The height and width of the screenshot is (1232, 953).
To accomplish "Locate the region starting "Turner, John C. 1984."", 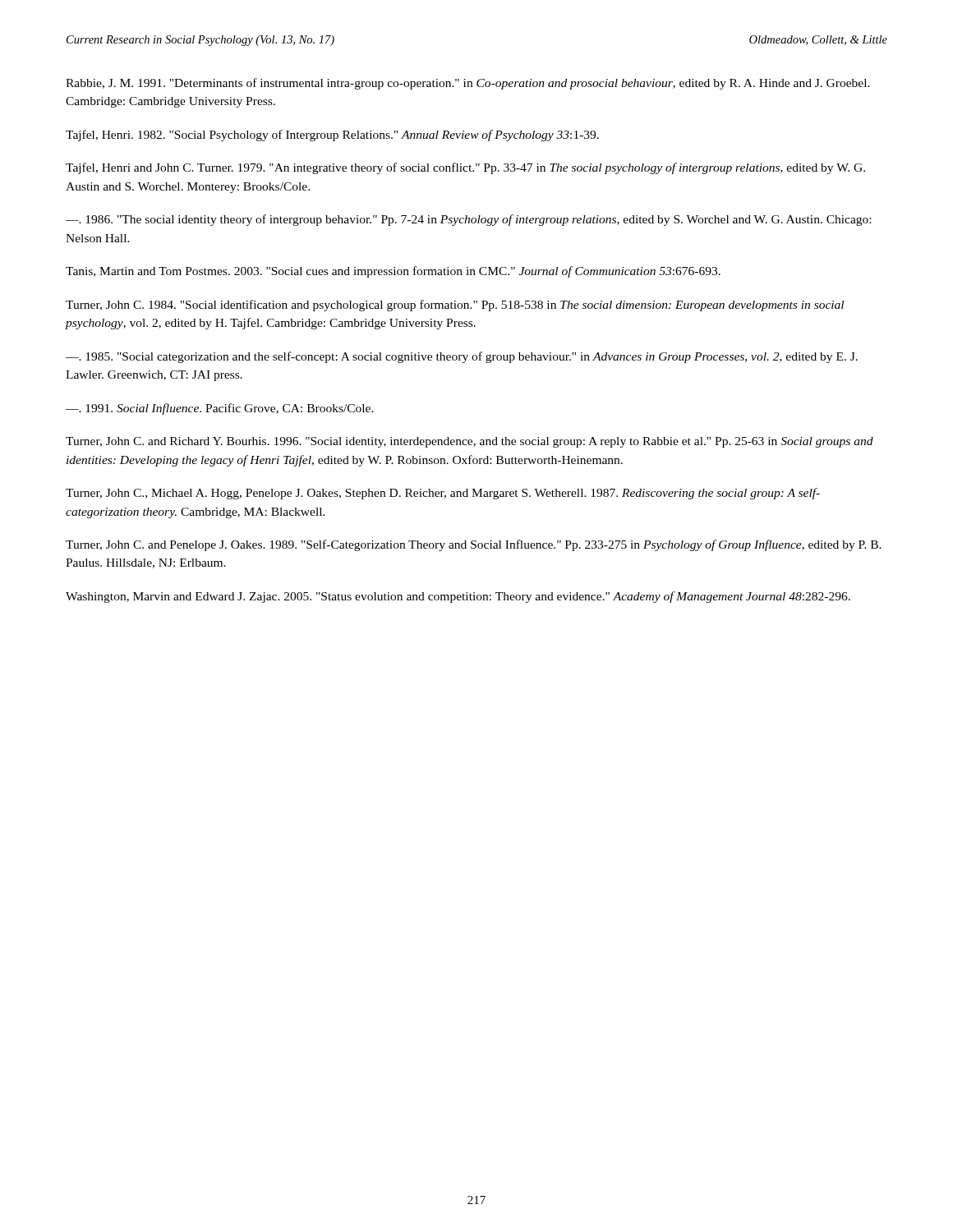I will [x=455, y=313].
